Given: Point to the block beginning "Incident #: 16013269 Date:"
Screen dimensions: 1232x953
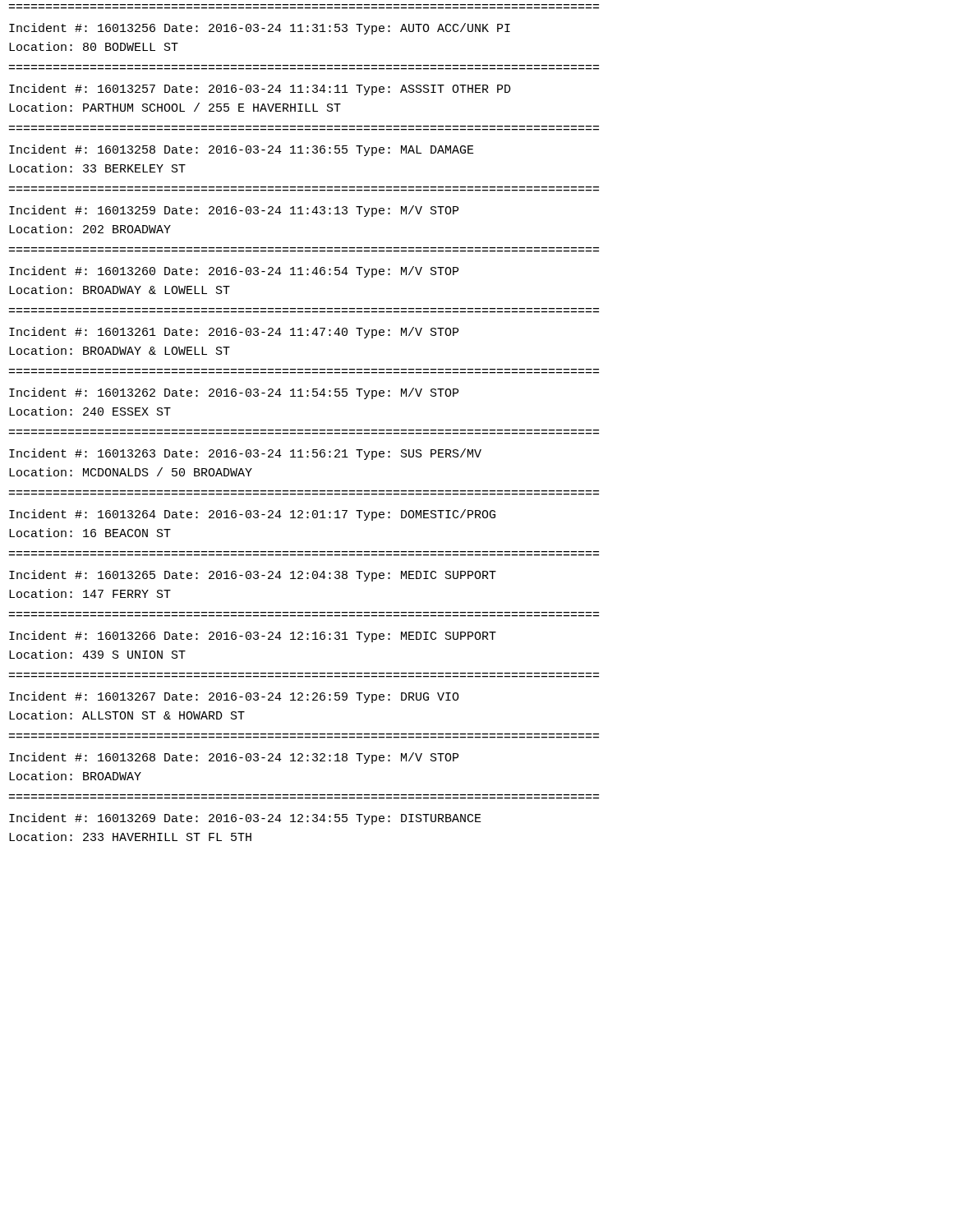Looking at the screenshot, I should tap(476, 829).
